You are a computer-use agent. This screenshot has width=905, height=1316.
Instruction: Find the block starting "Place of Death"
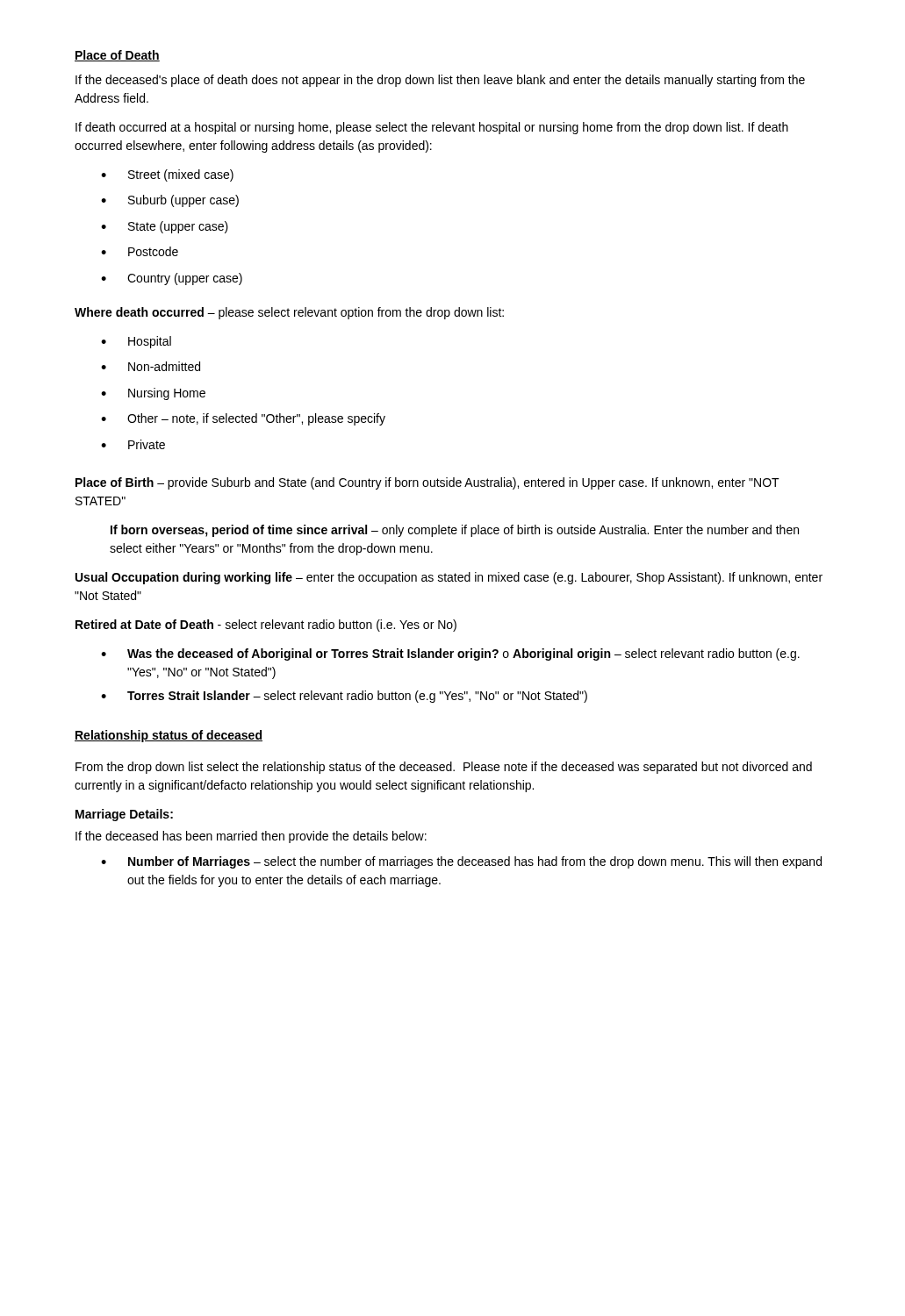click(117, 55)
